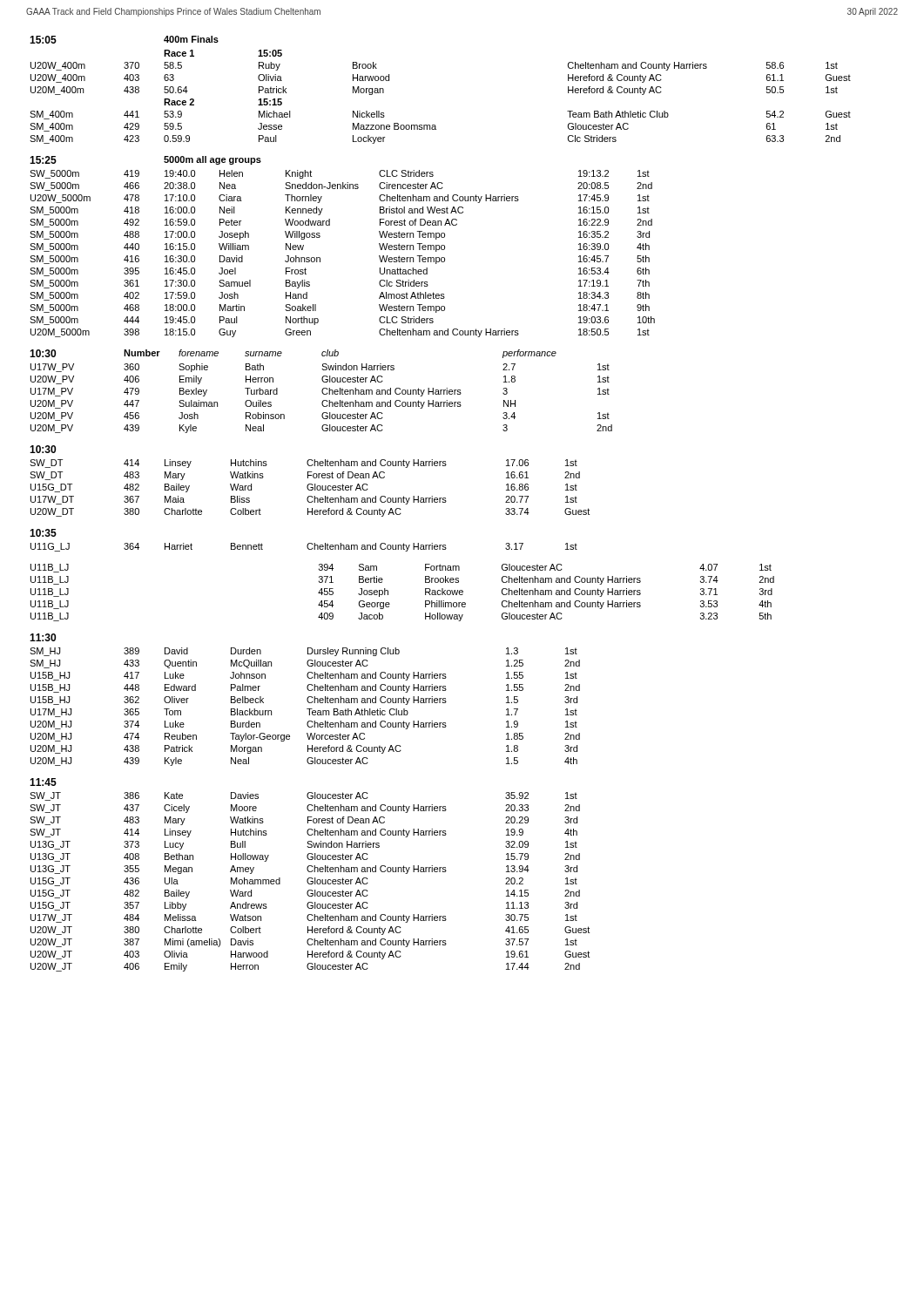924x1307 pixels.
Task: Click on the table containing "Western Tempo"
Action: (x=462, y=246)
